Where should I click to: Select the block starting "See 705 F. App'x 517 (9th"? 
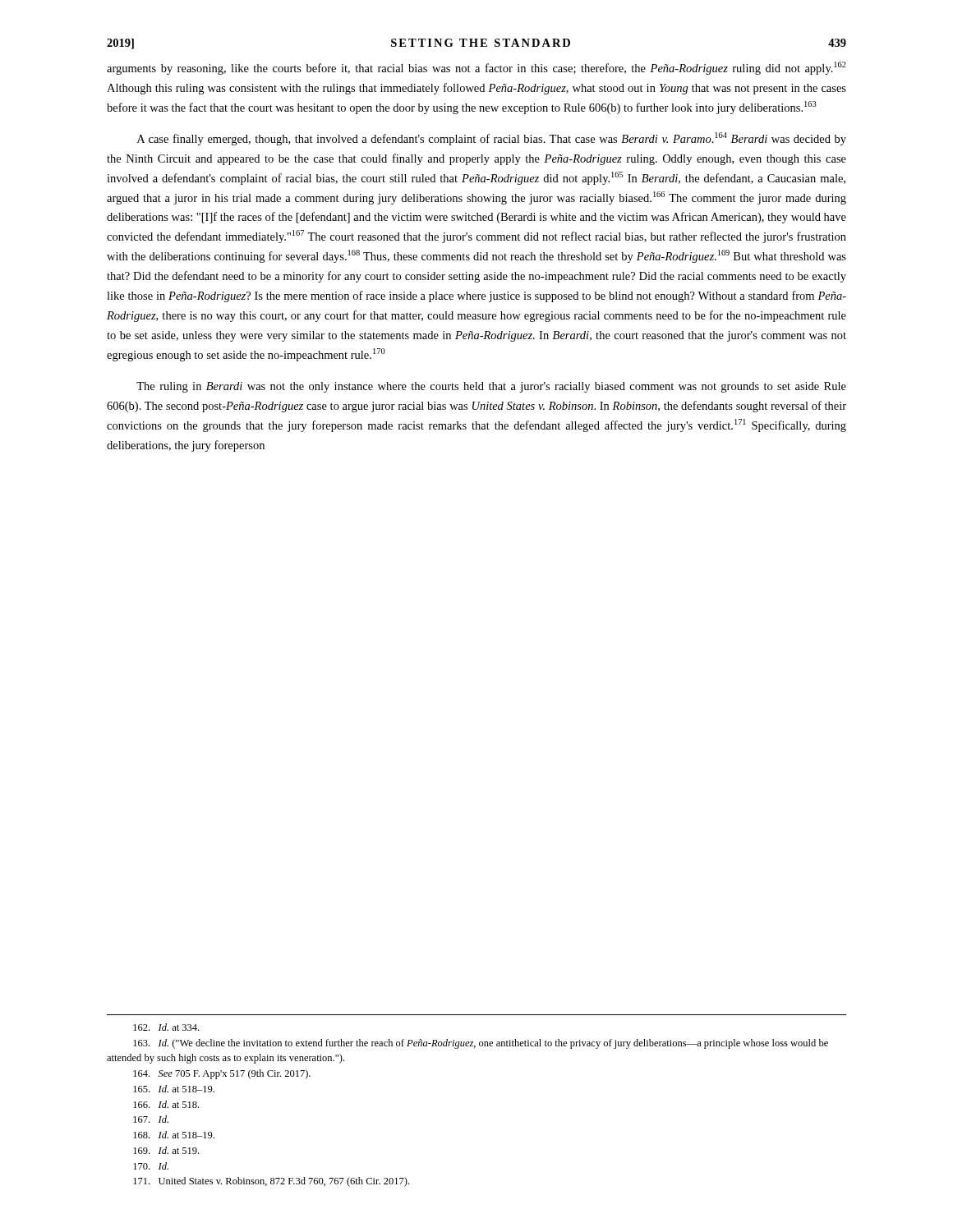click(222, 1074)
